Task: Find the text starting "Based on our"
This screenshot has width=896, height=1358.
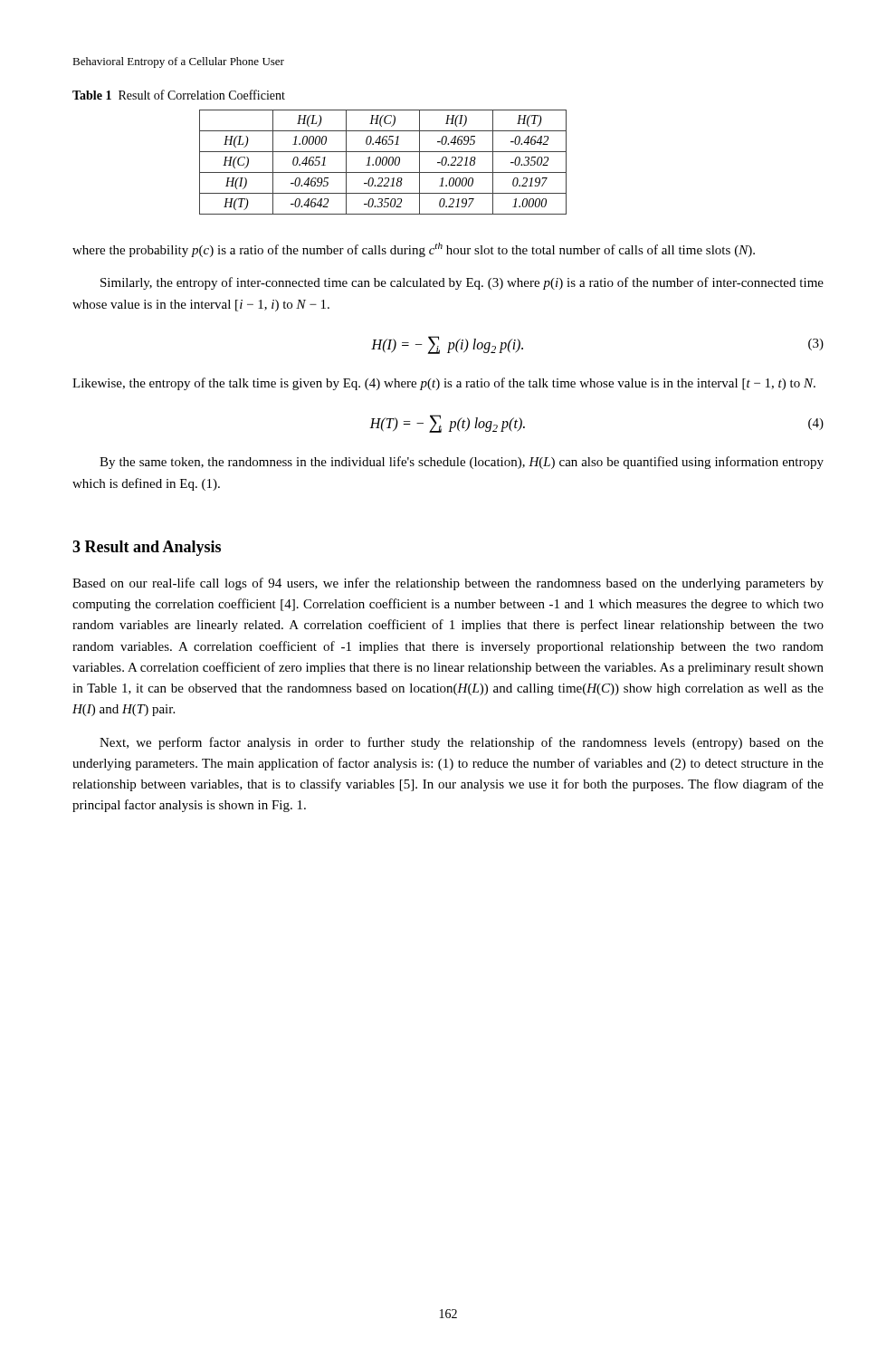Action: tap(448, 646)
